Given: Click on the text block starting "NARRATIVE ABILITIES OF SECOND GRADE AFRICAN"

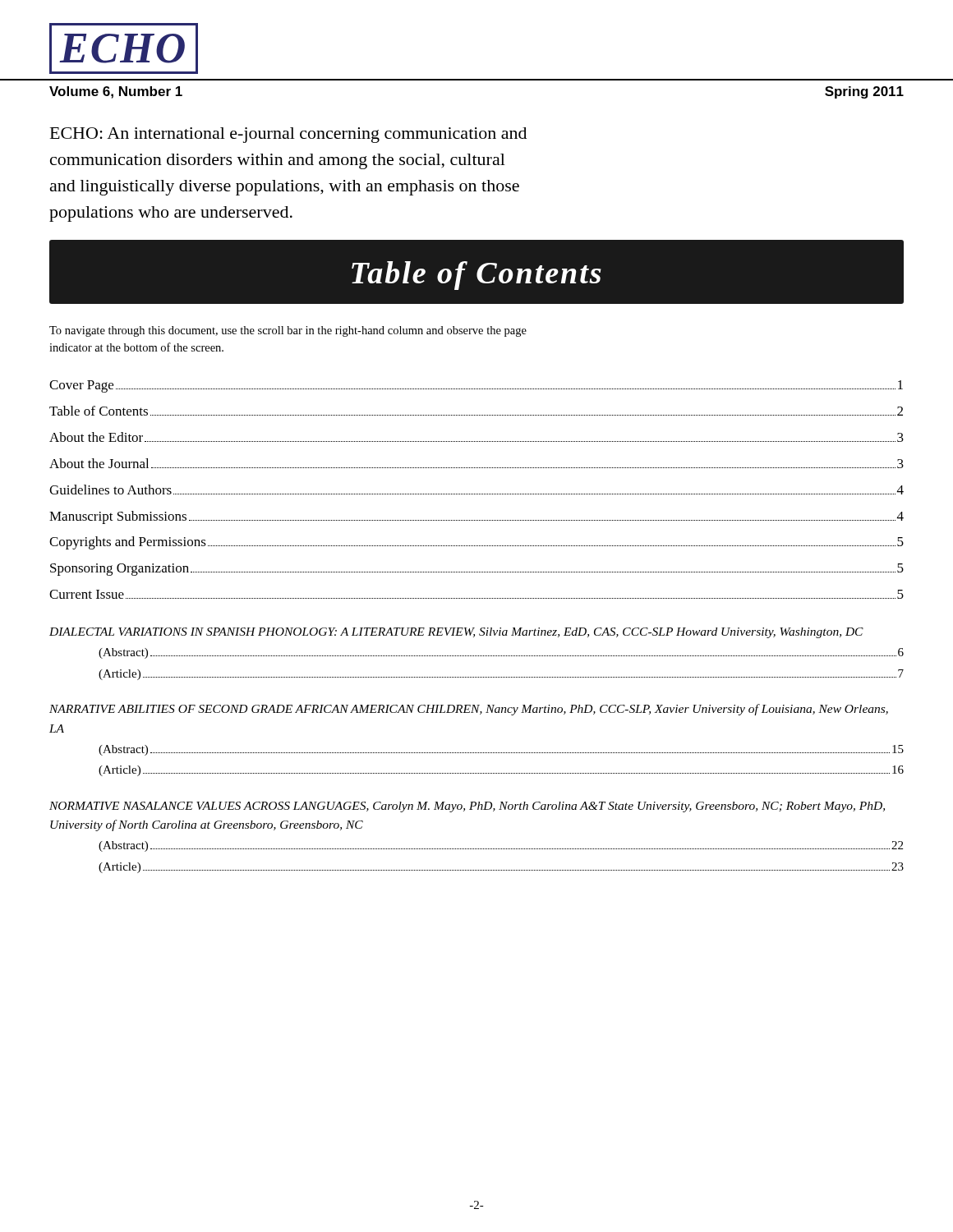Looking at the screenshot, I should 469,710.
